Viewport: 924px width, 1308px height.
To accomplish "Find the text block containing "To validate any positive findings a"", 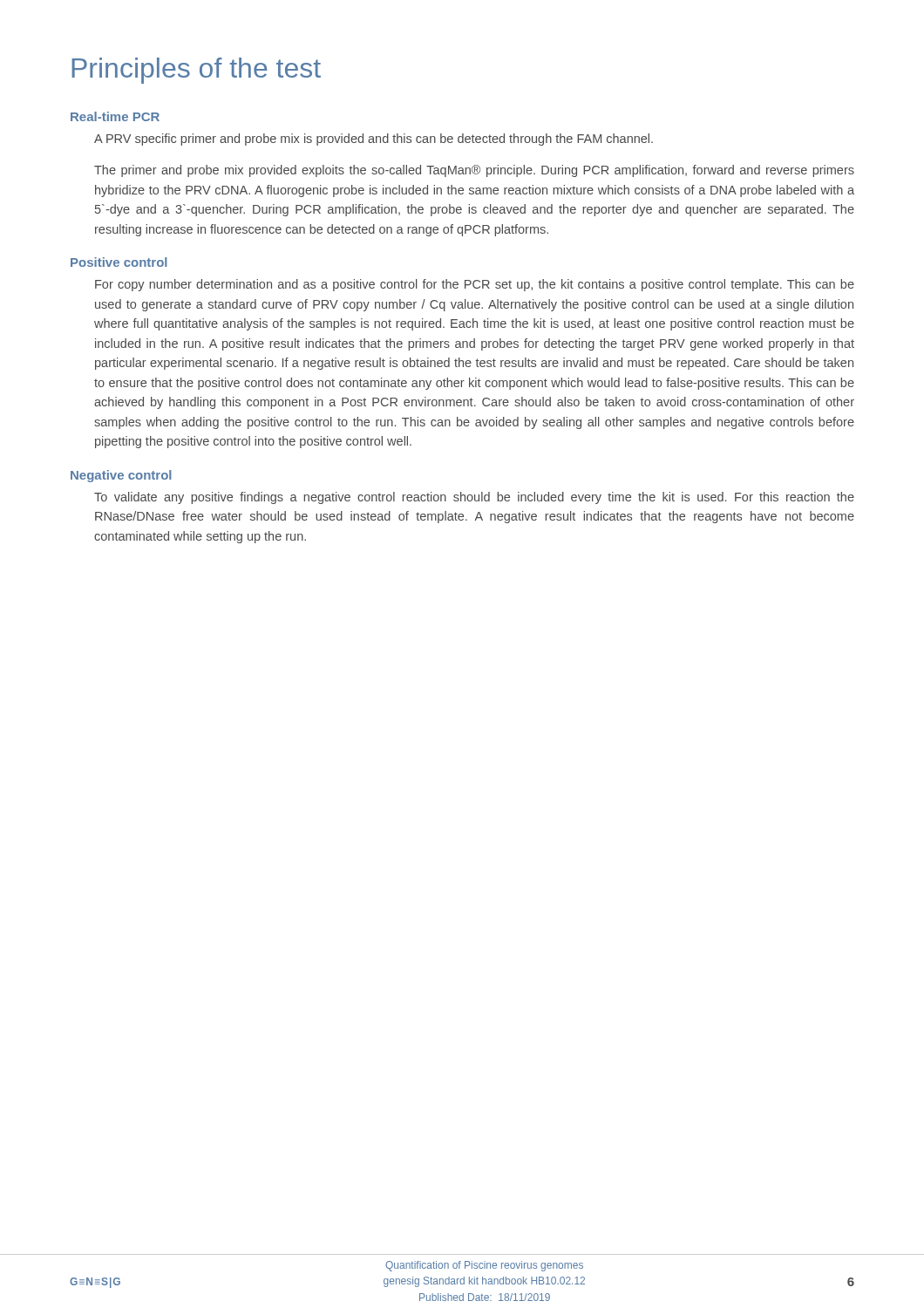I will pos(474,516).
